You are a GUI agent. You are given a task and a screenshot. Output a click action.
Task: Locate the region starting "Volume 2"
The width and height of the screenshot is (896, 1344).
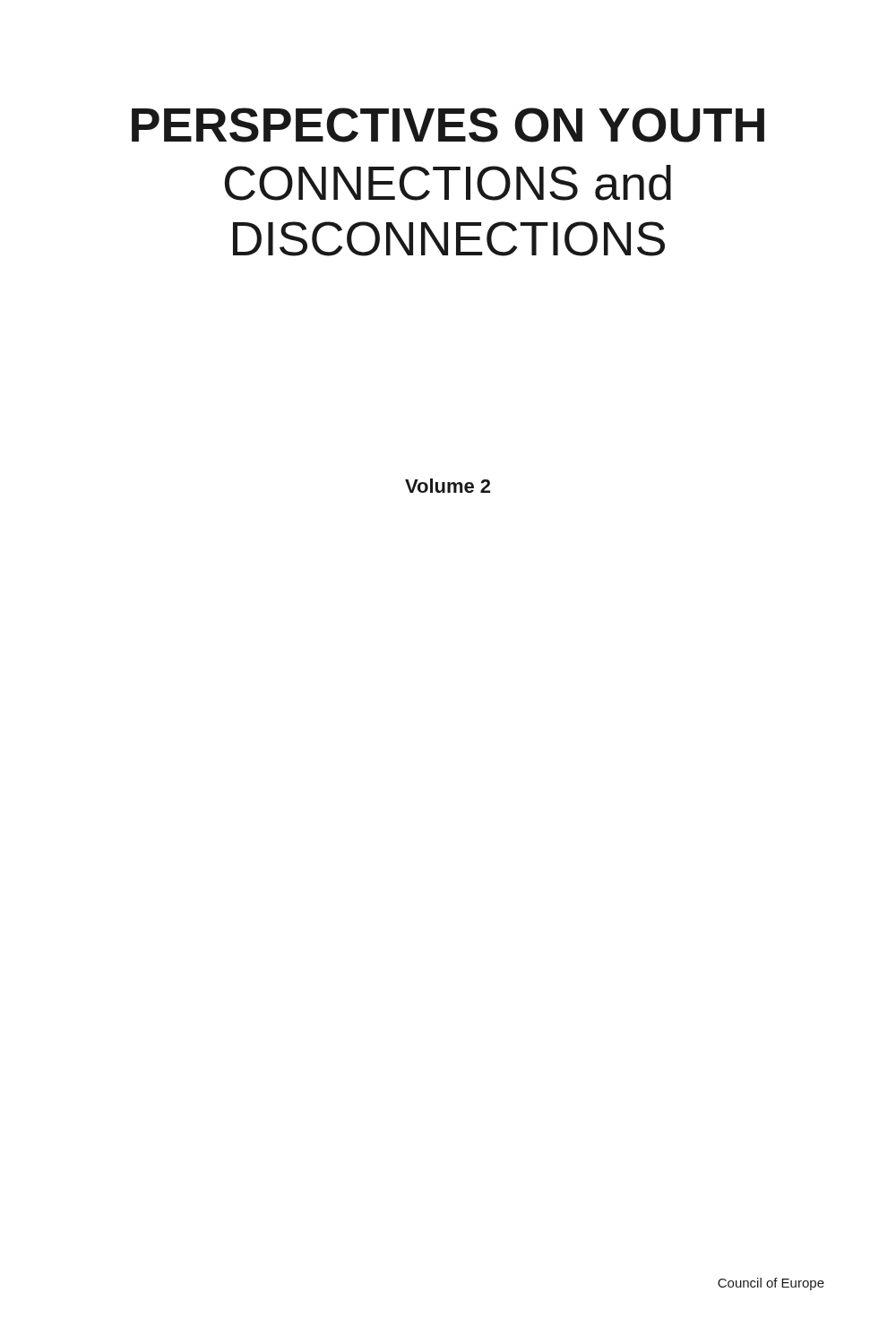coord(448,486)
